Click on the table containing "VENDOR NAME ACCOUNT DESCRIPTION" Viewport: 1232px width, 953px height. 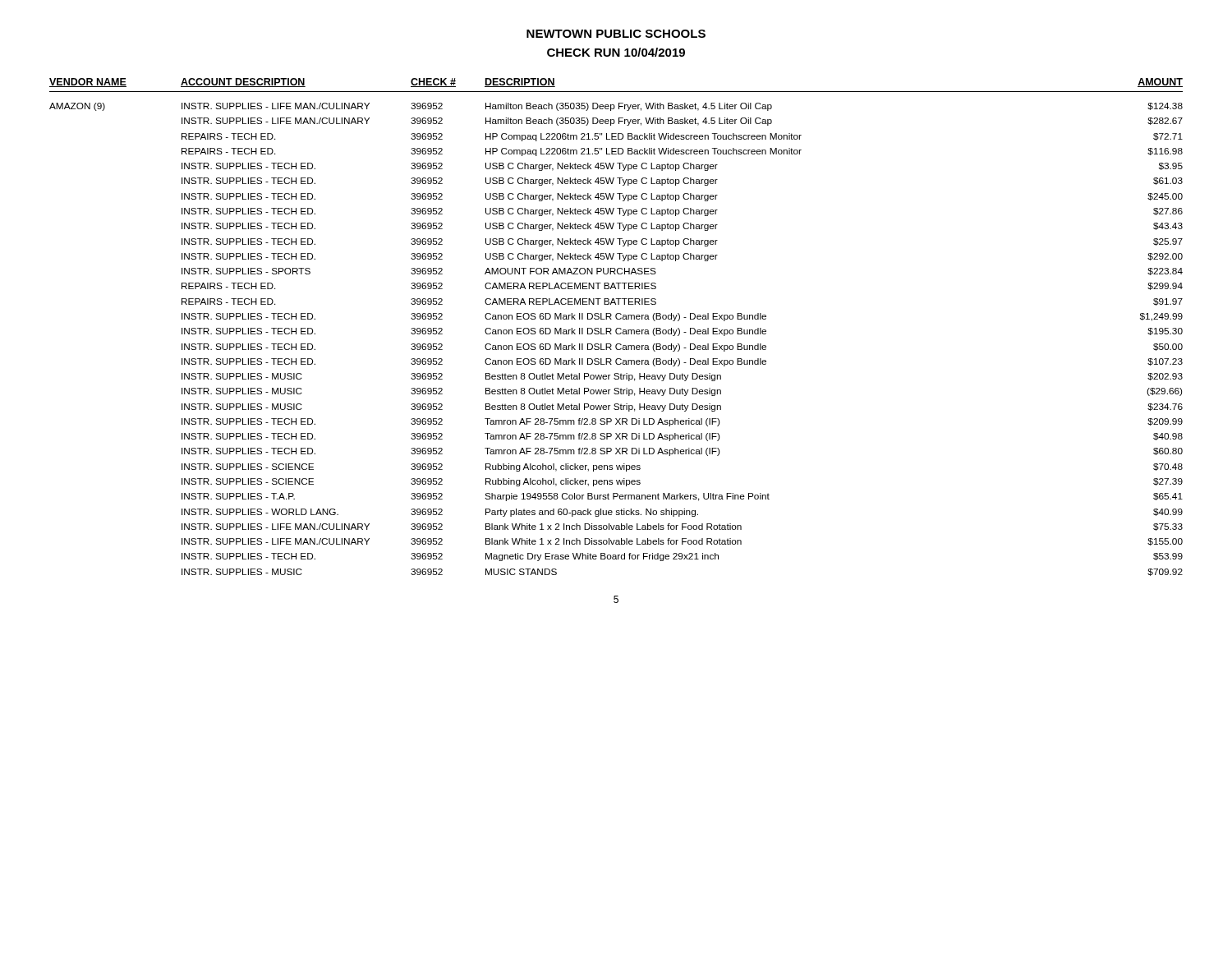point(616,328)
